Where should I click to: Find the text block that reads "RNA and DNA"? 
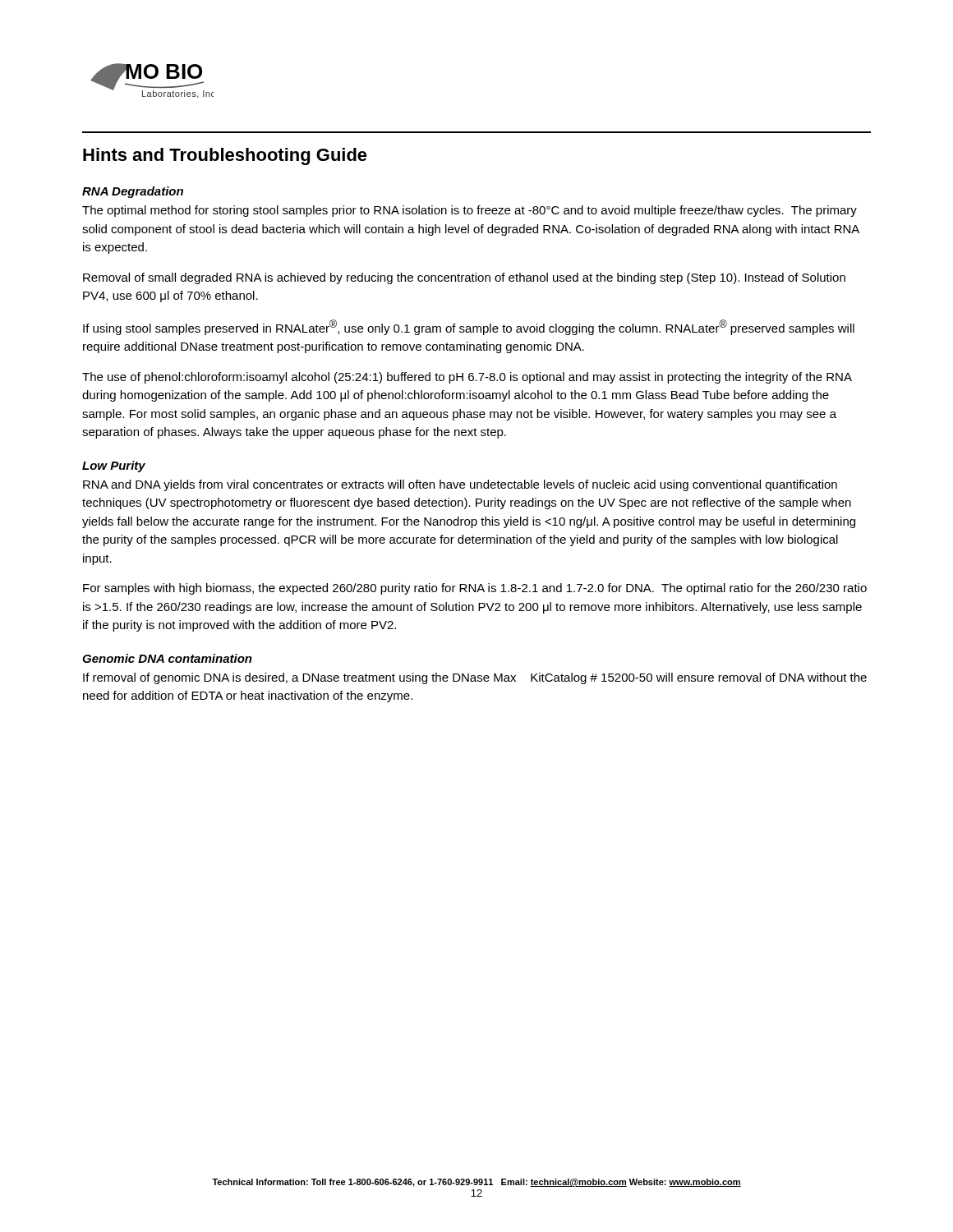pyautogui.click(x=469, y=521)
